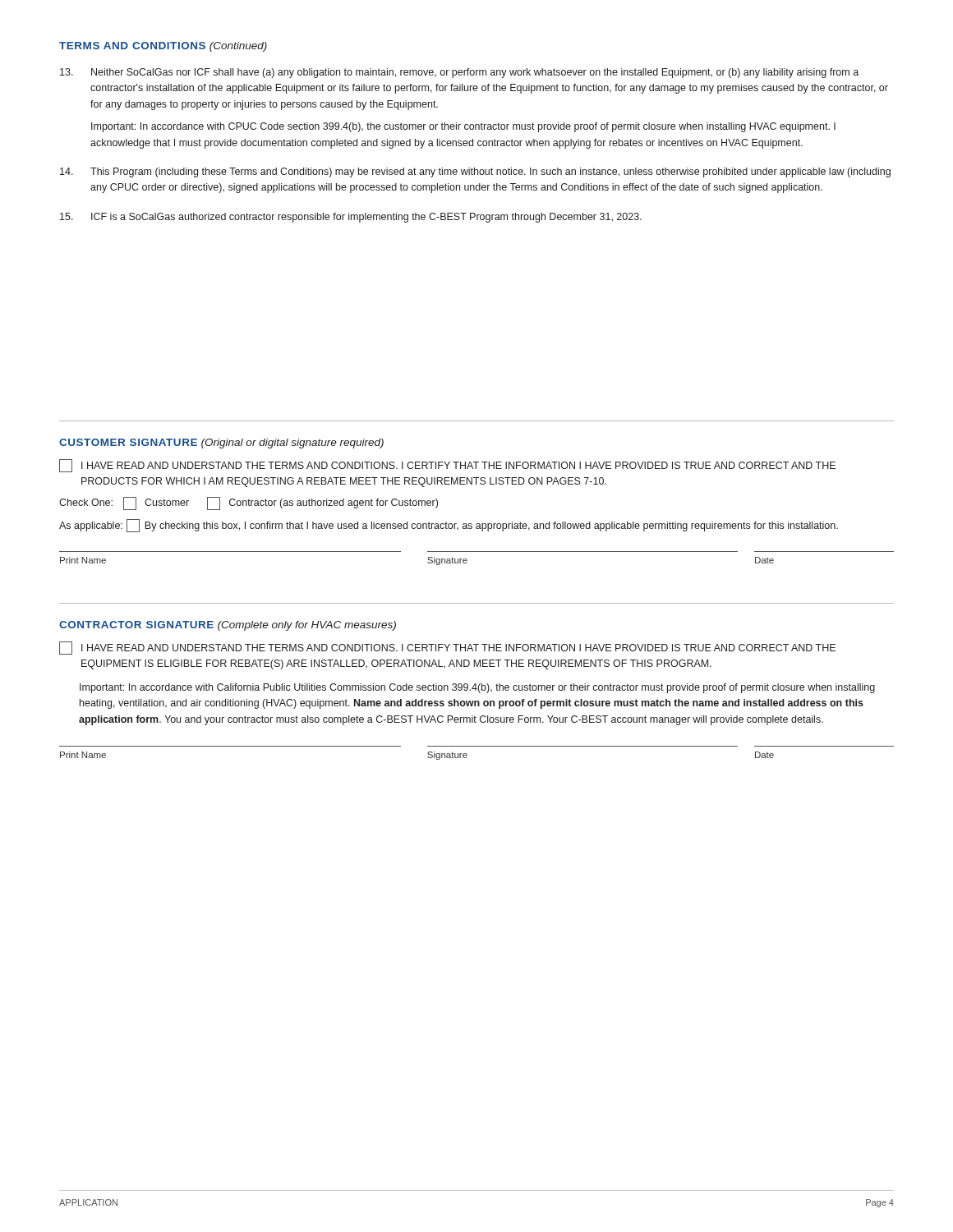Locate the block of text that opens with "Important: In accordance with California"
This screenshot has width=953, height=1232.
pyautogui.click(x=477, y=703)
